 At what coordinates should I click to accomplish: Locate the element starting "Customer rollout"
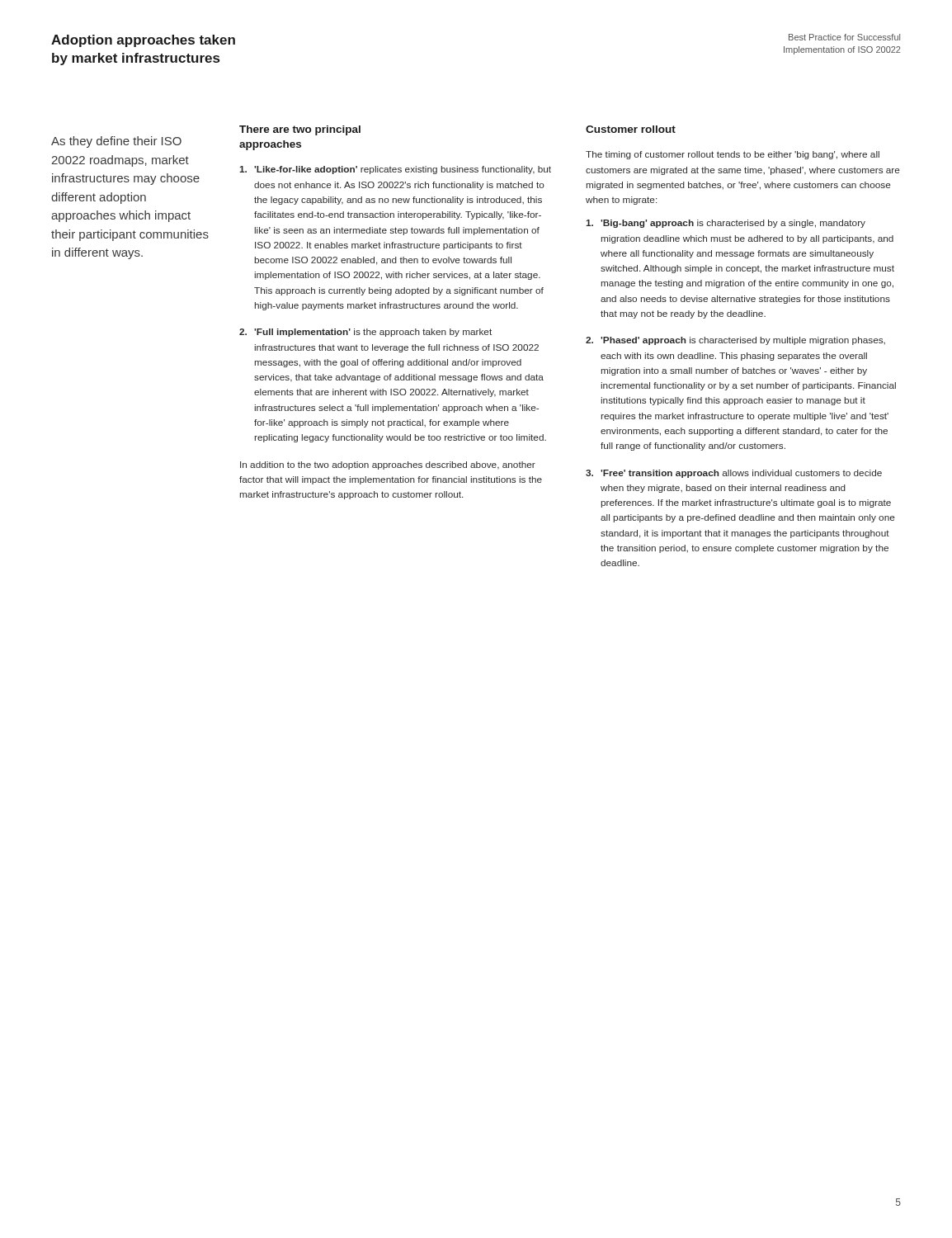pyautogui.click(x=631, y=129)
